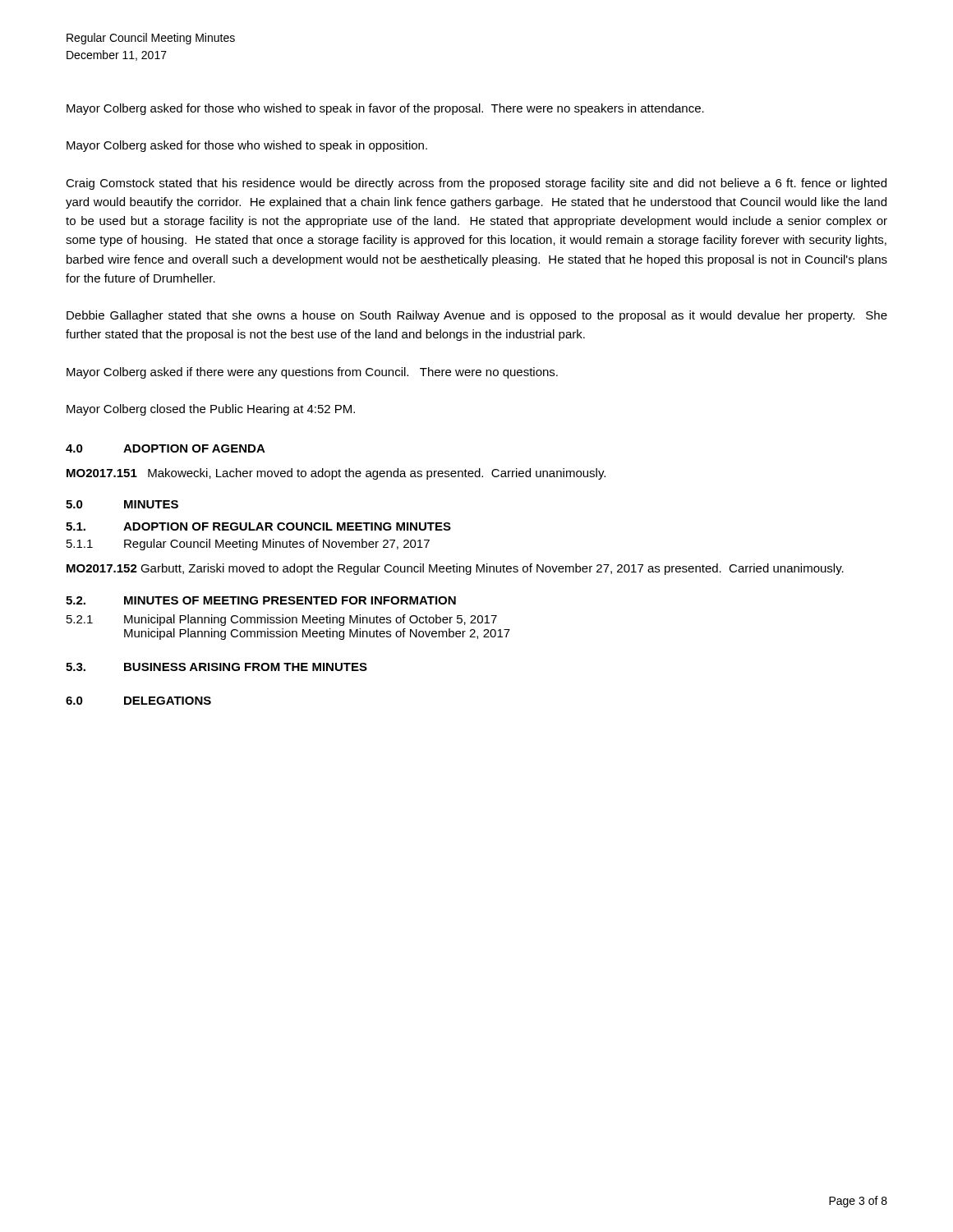Find the text block starting "Mayor Colberg closed the Public Hearing at"

click(x=211, y=408)
